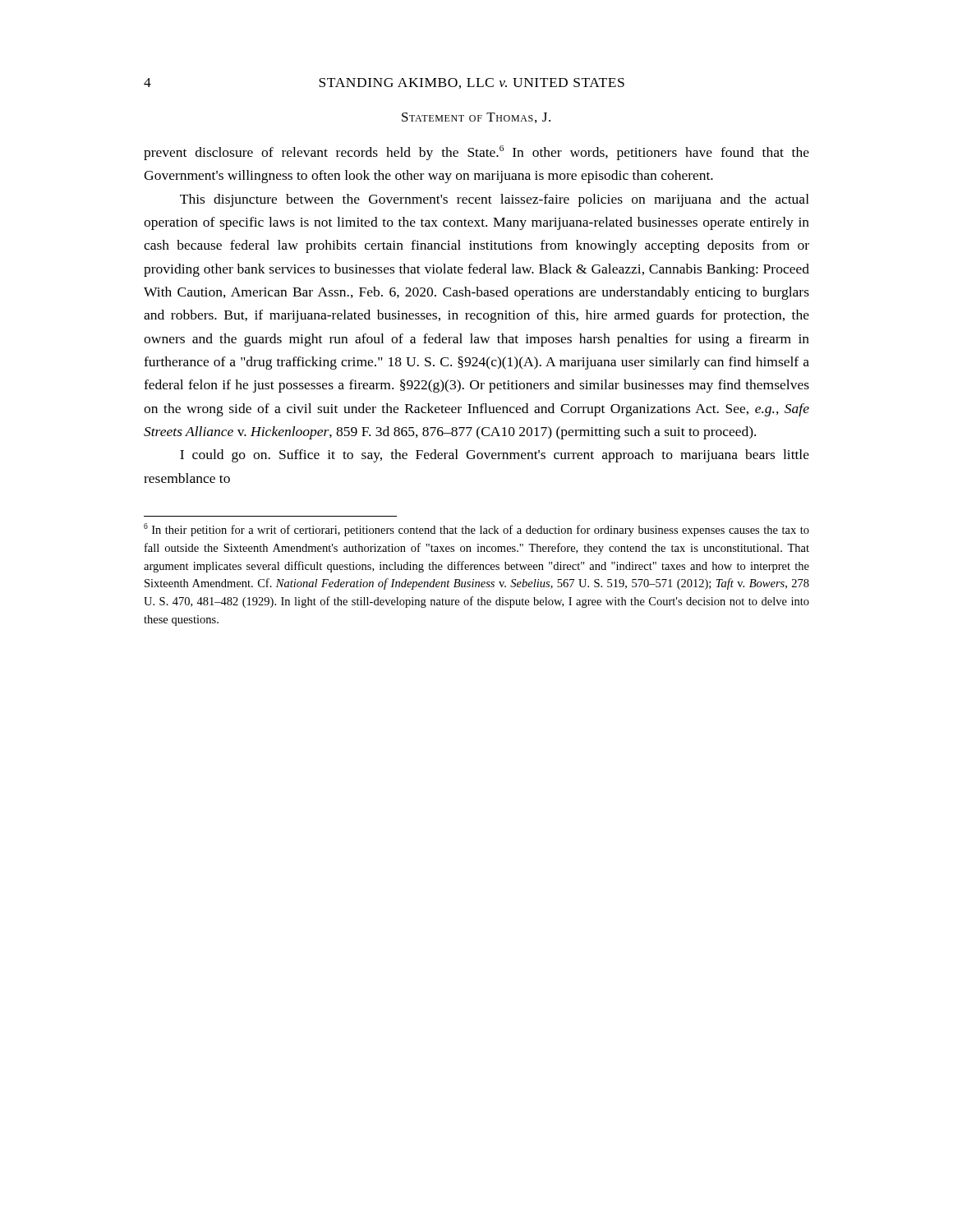The width and height of the screenshot is (953, 1232).
Task: Select the footnote with the text "6 In their petition for a writ"
Action: [x=476, y=575]
